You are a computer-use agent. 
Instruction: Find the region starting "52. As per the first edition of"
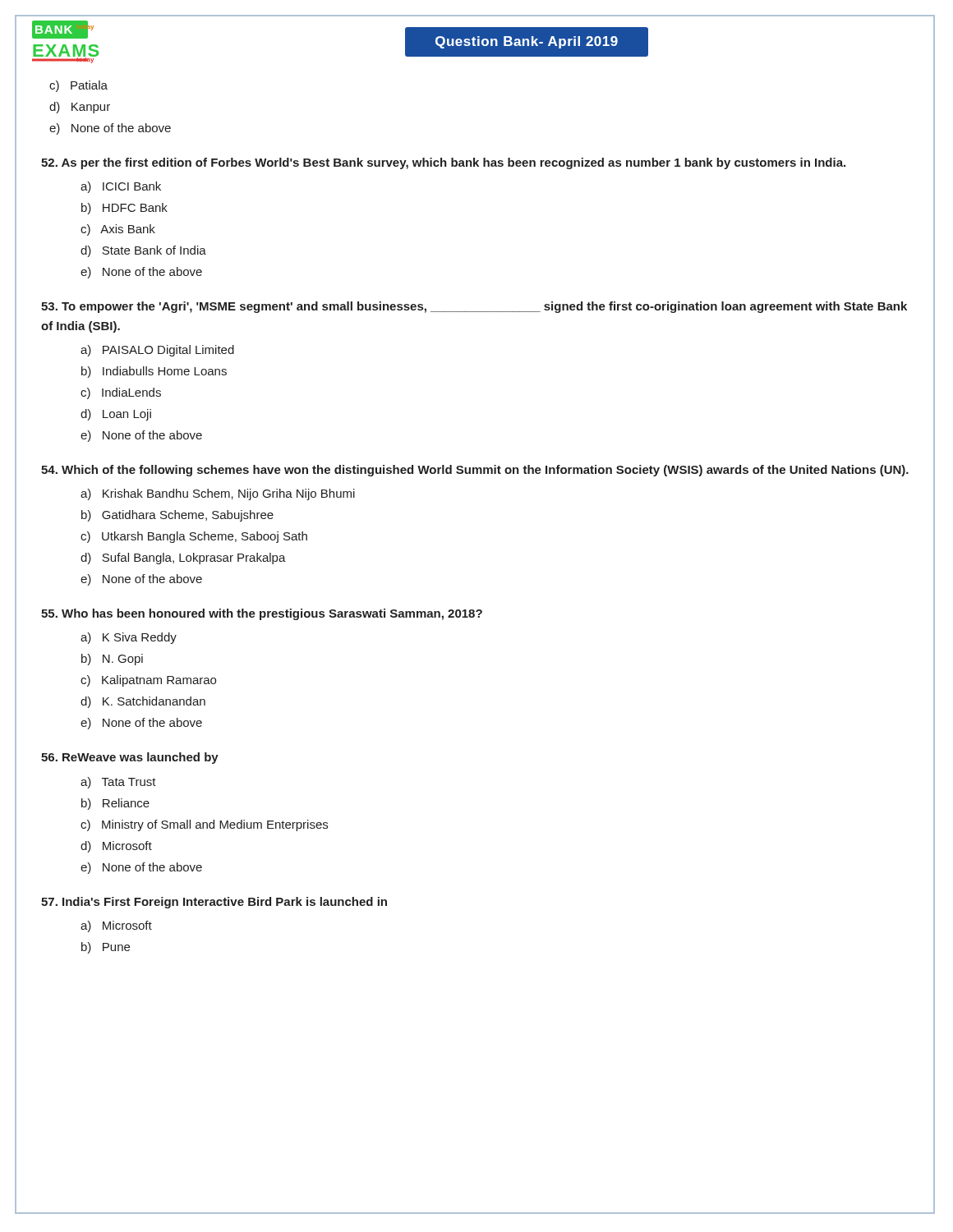click(444, 162)
